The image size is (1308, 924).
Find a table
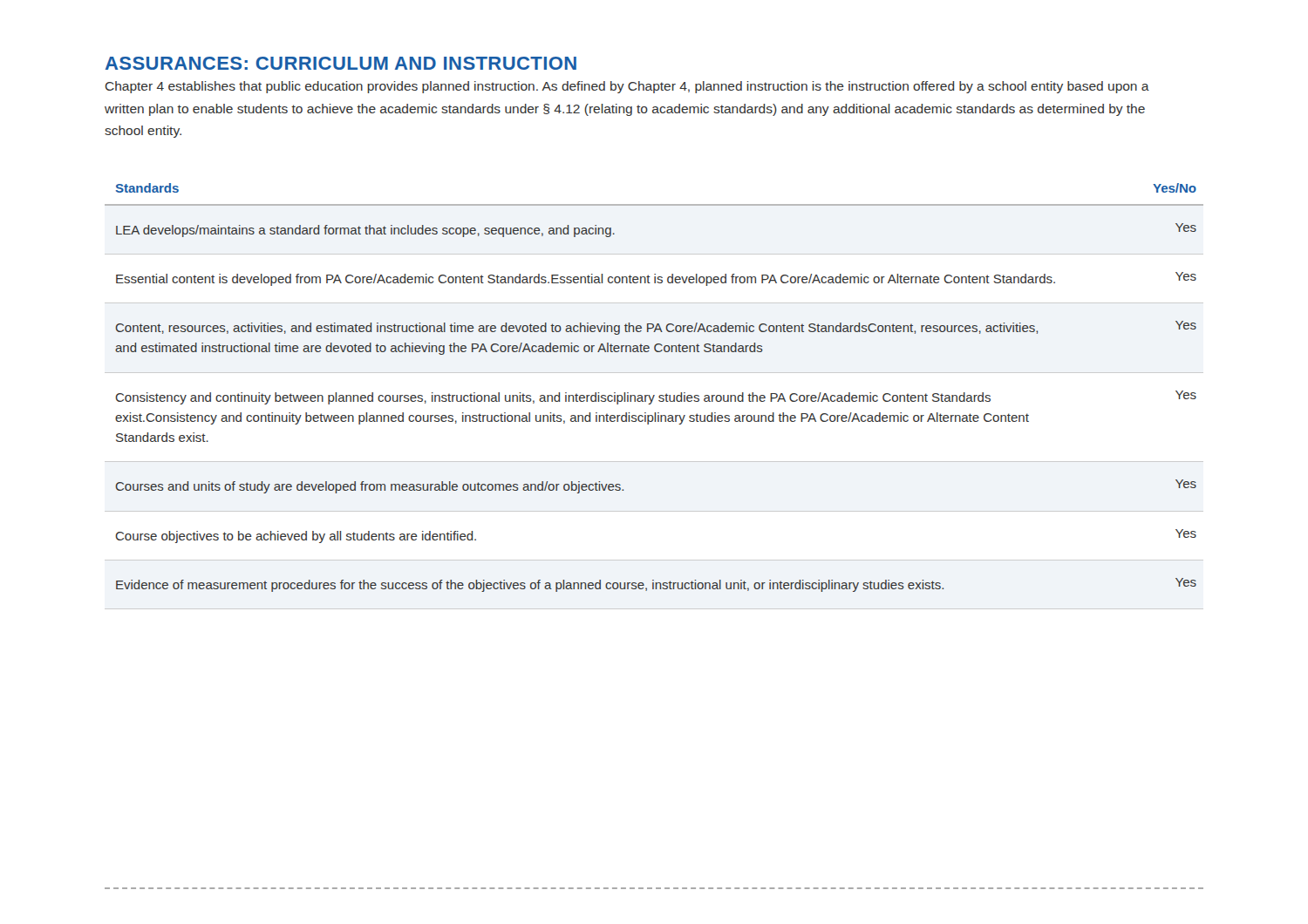654,391
